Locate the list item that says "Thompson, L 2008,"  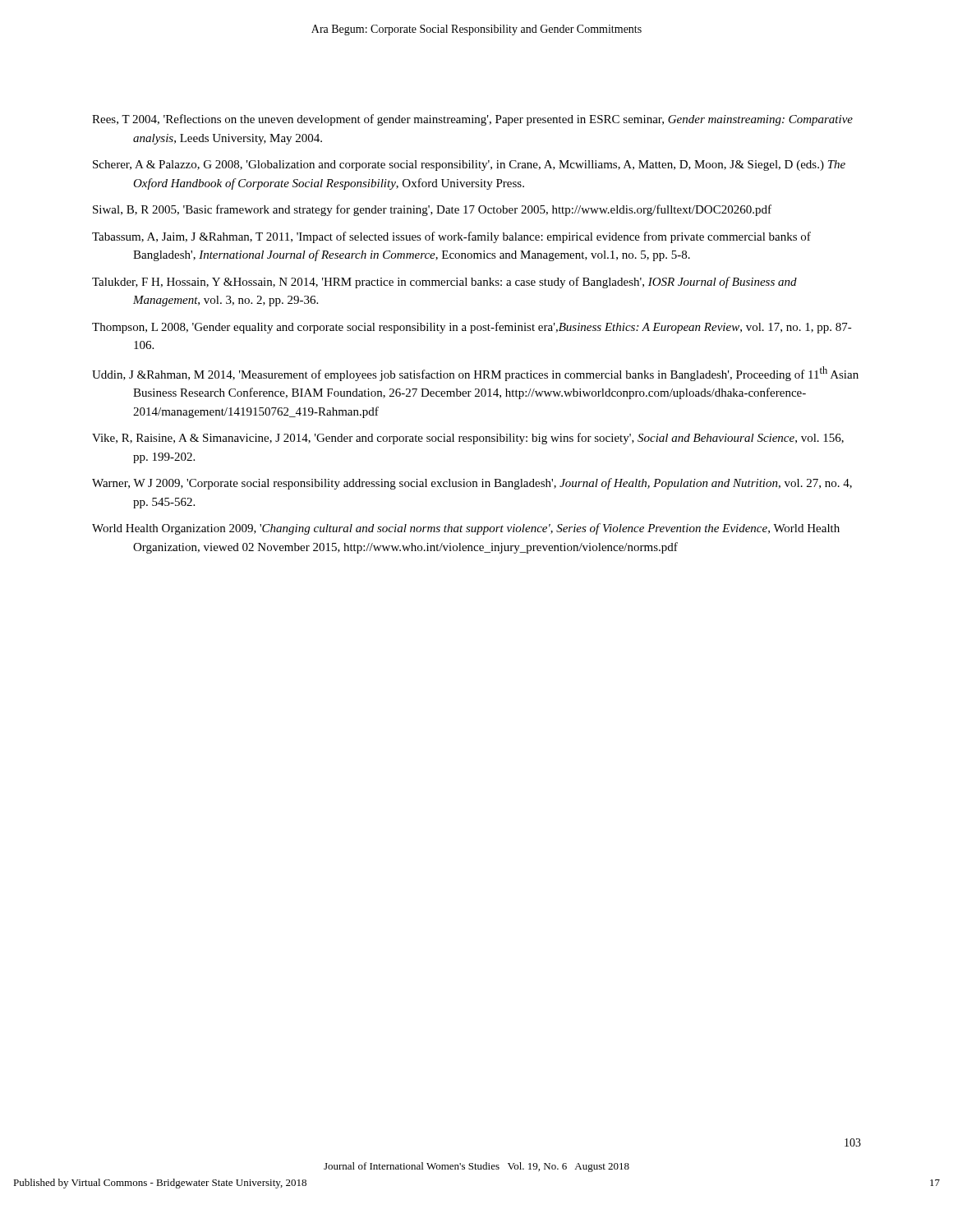[x=472, y=336]
